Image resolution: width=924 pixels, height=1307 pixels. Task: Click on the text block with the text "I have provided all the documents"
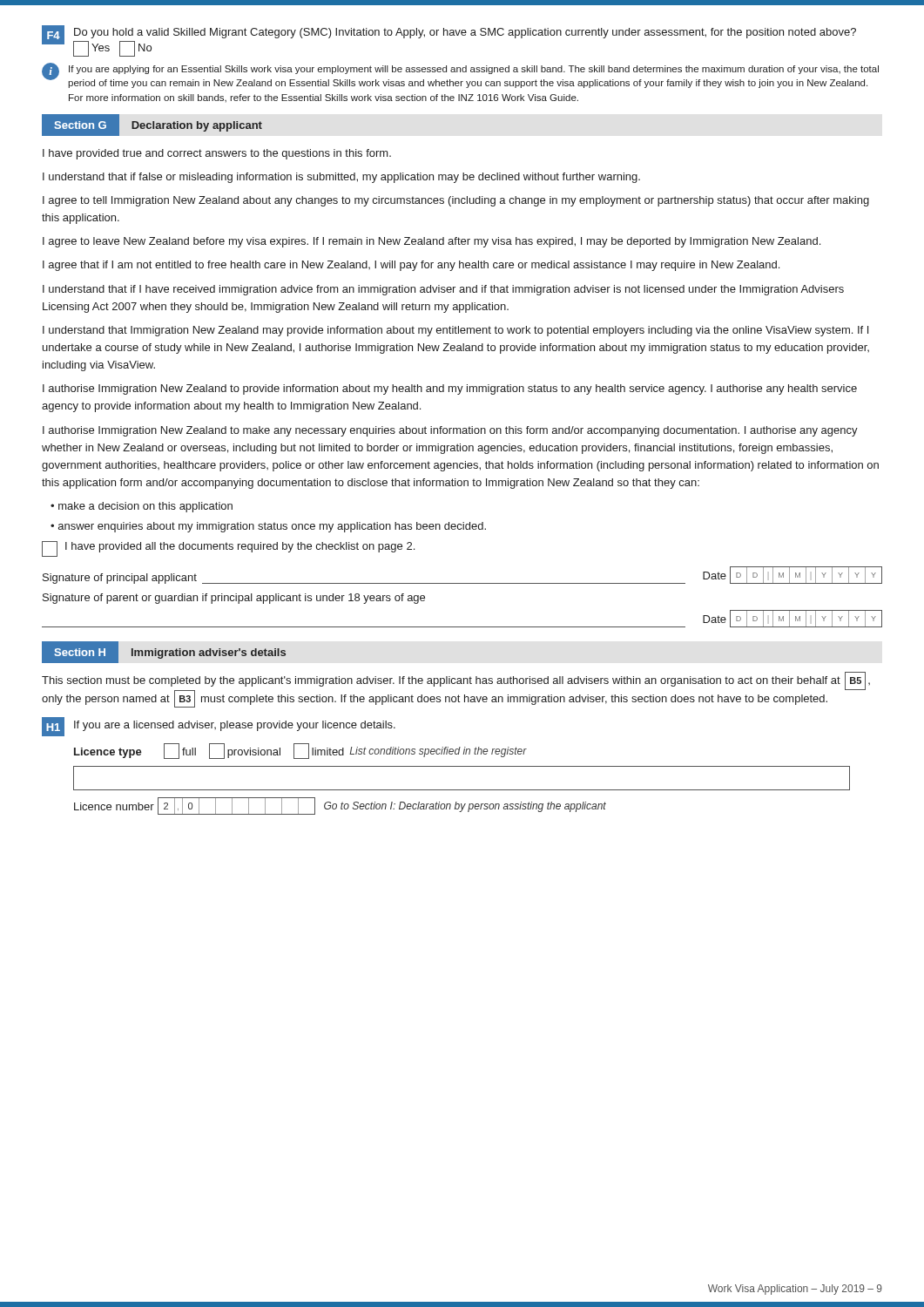coord(229,548)
